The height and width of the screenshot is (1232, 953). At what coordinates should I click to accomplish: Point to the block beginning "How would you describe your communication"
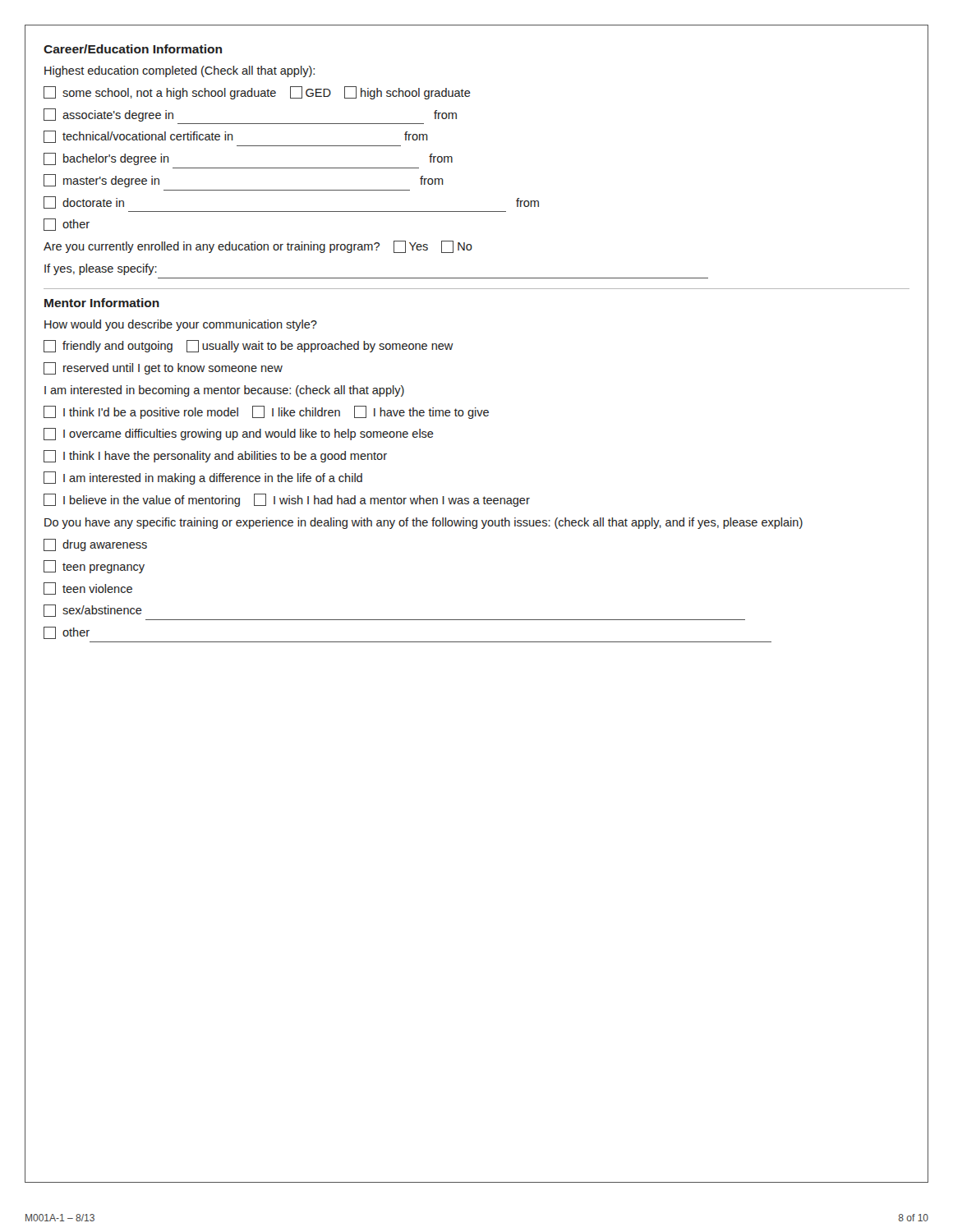click(x=180, y=324)
